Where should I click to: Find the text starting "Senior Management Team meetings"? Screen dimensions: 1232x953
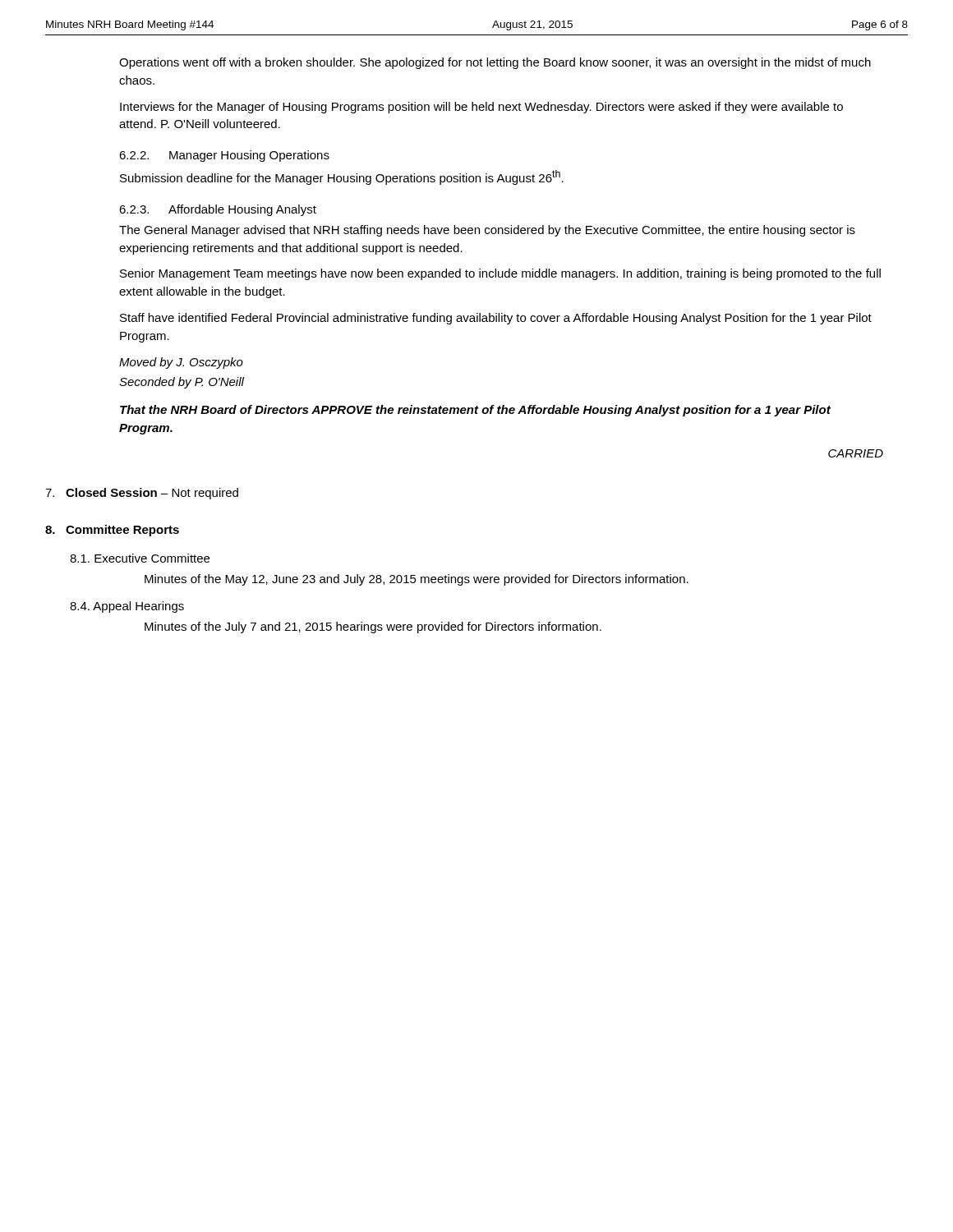(x=501, y=282)
